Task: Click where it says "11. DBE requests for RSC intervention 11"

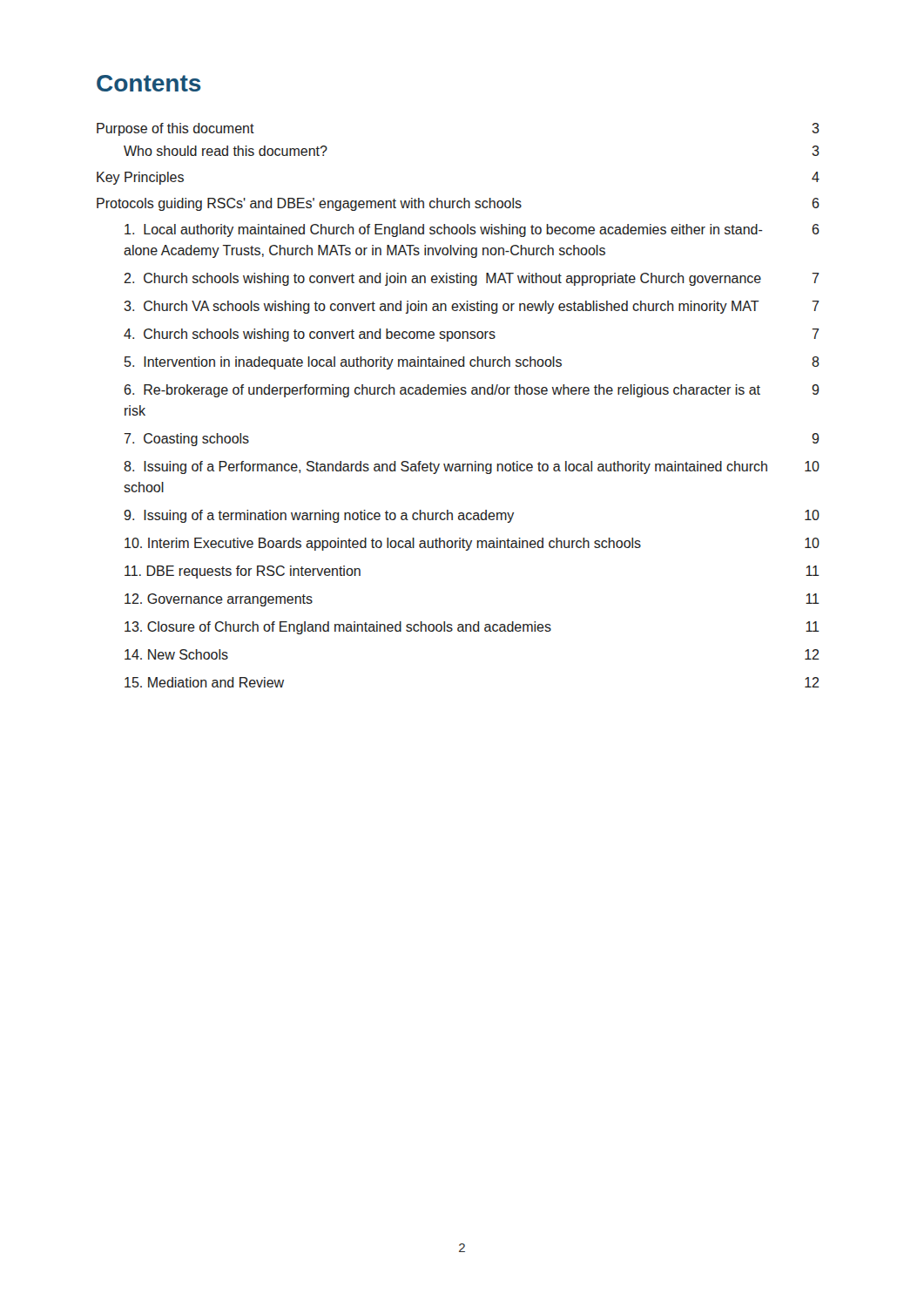Action: click(242, 572)
